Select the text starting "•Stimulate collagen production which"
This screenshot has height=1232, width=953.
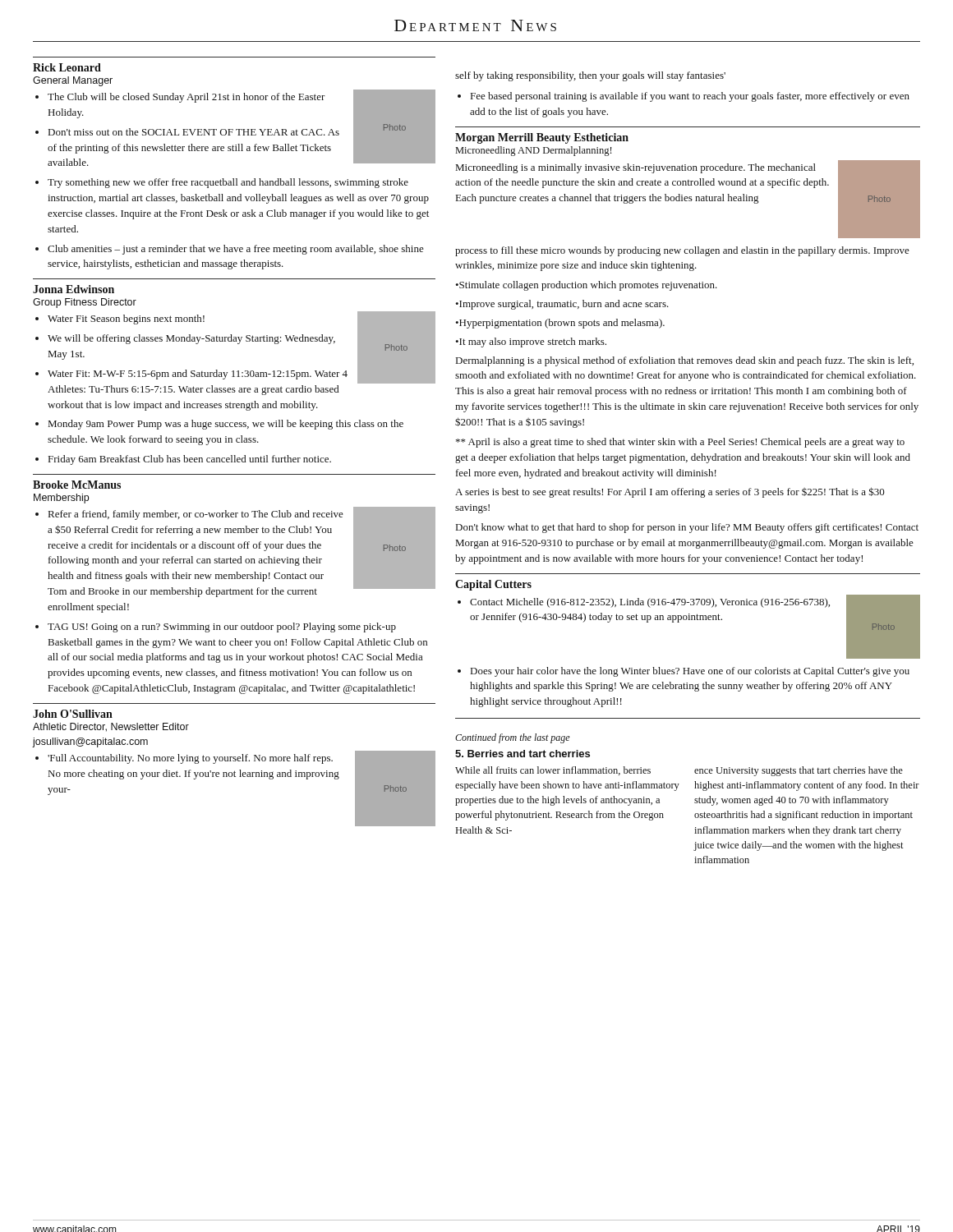(586, 285)
